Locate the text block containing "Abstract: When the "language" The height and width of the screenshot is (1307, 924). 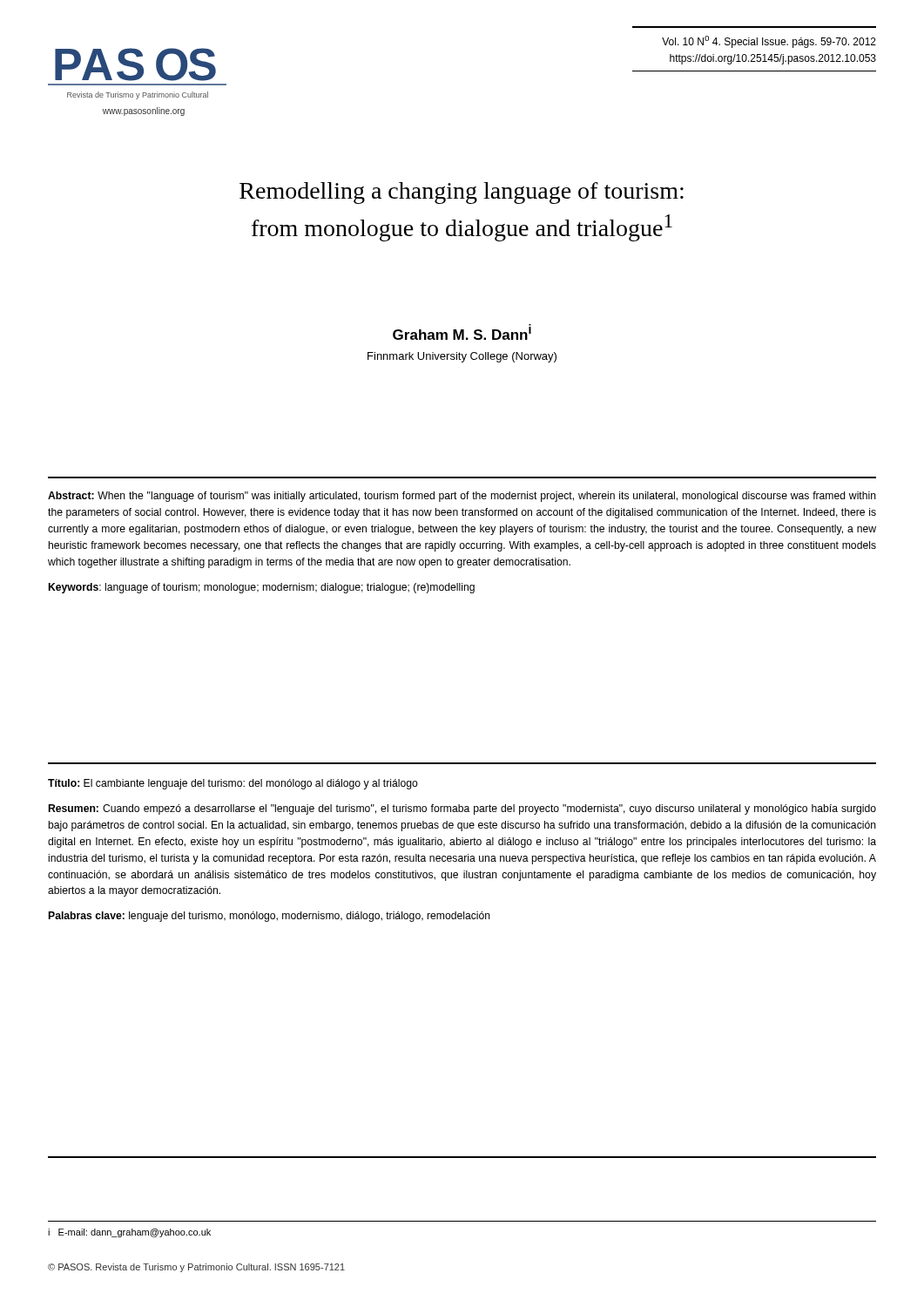click(x=462, y=542)
